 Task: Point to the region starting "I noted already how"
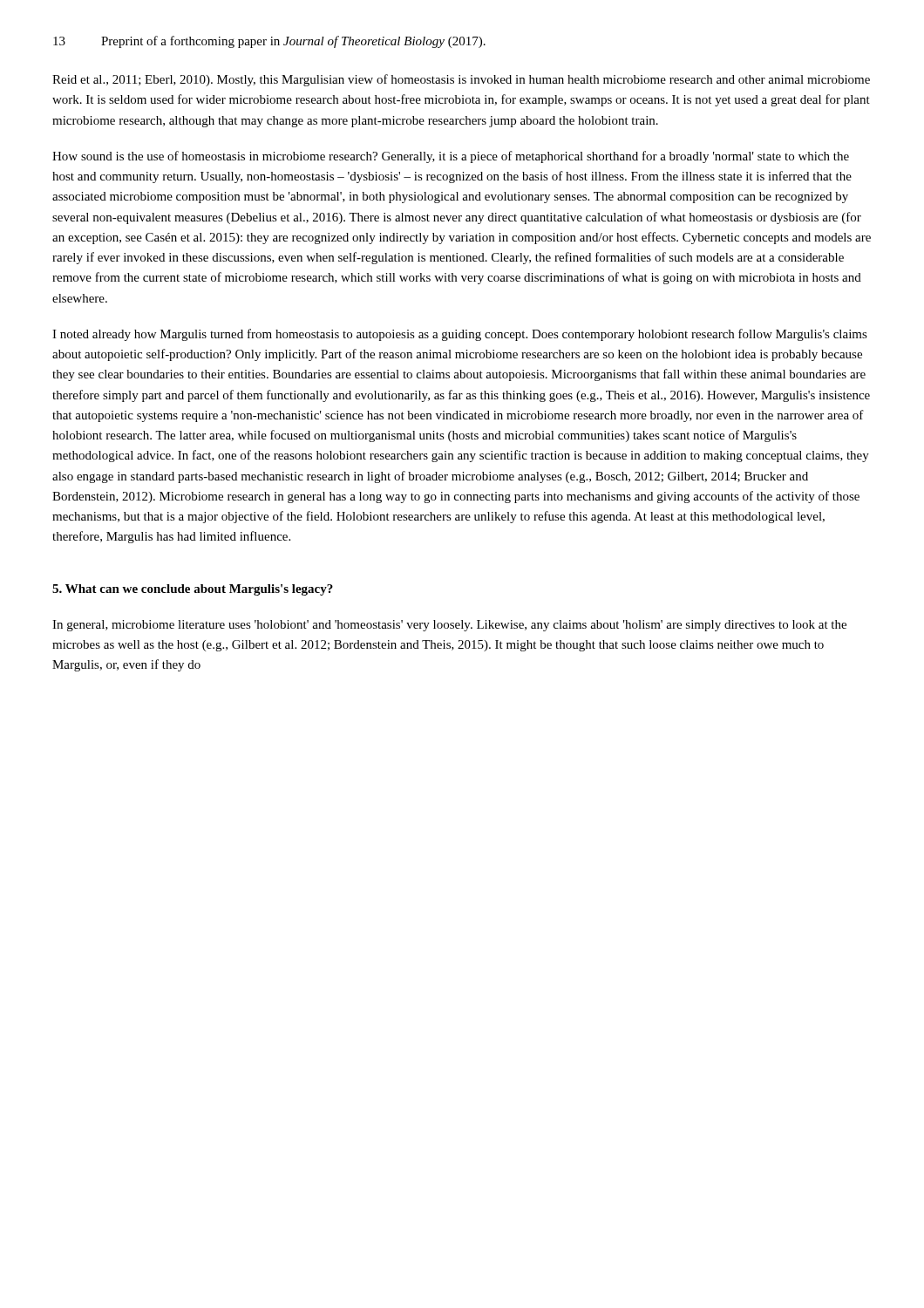(461, 435)
